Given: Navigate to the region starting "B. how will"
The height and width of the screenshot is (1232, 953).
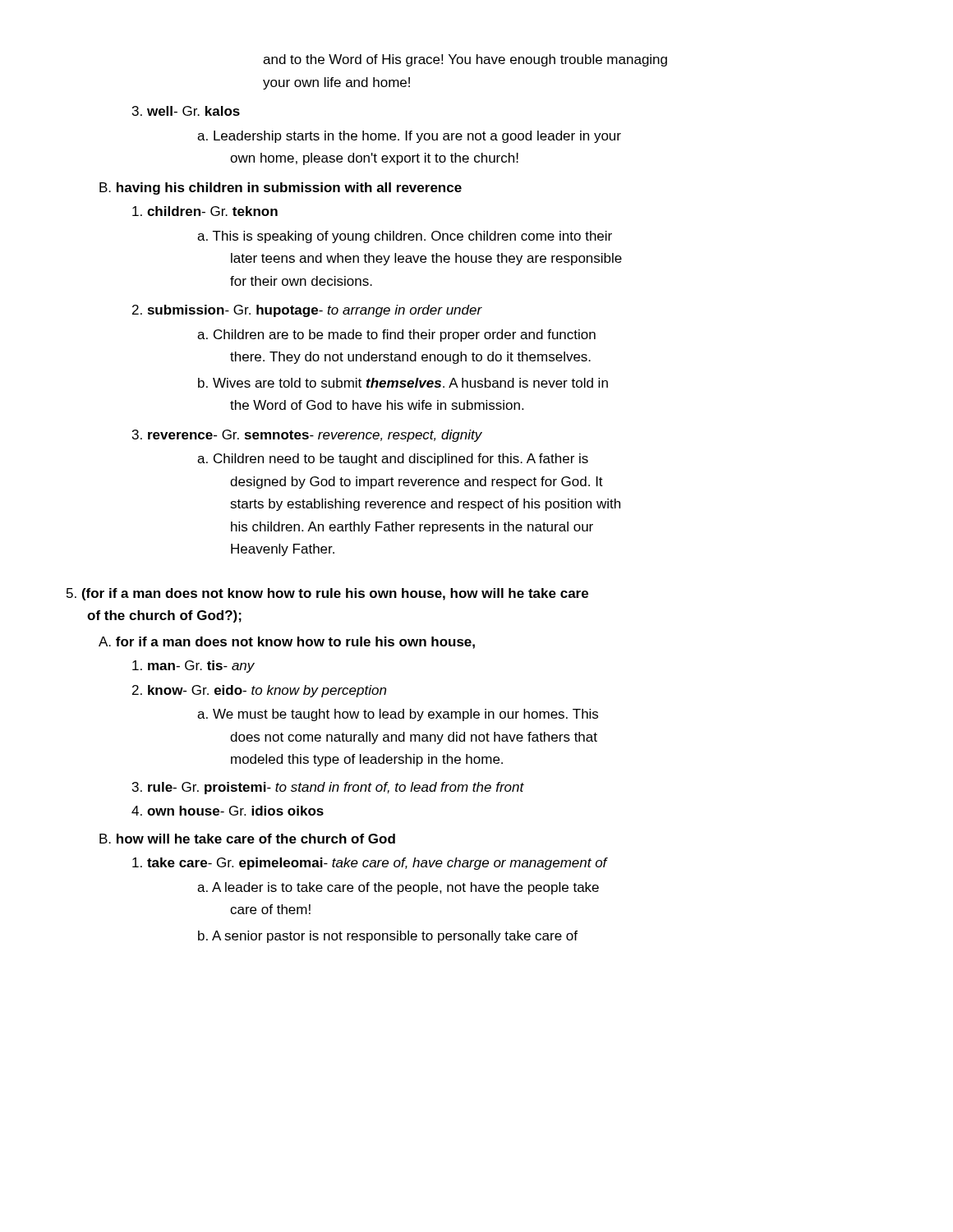Looking at the screenshot, I should tap(247, 839).
